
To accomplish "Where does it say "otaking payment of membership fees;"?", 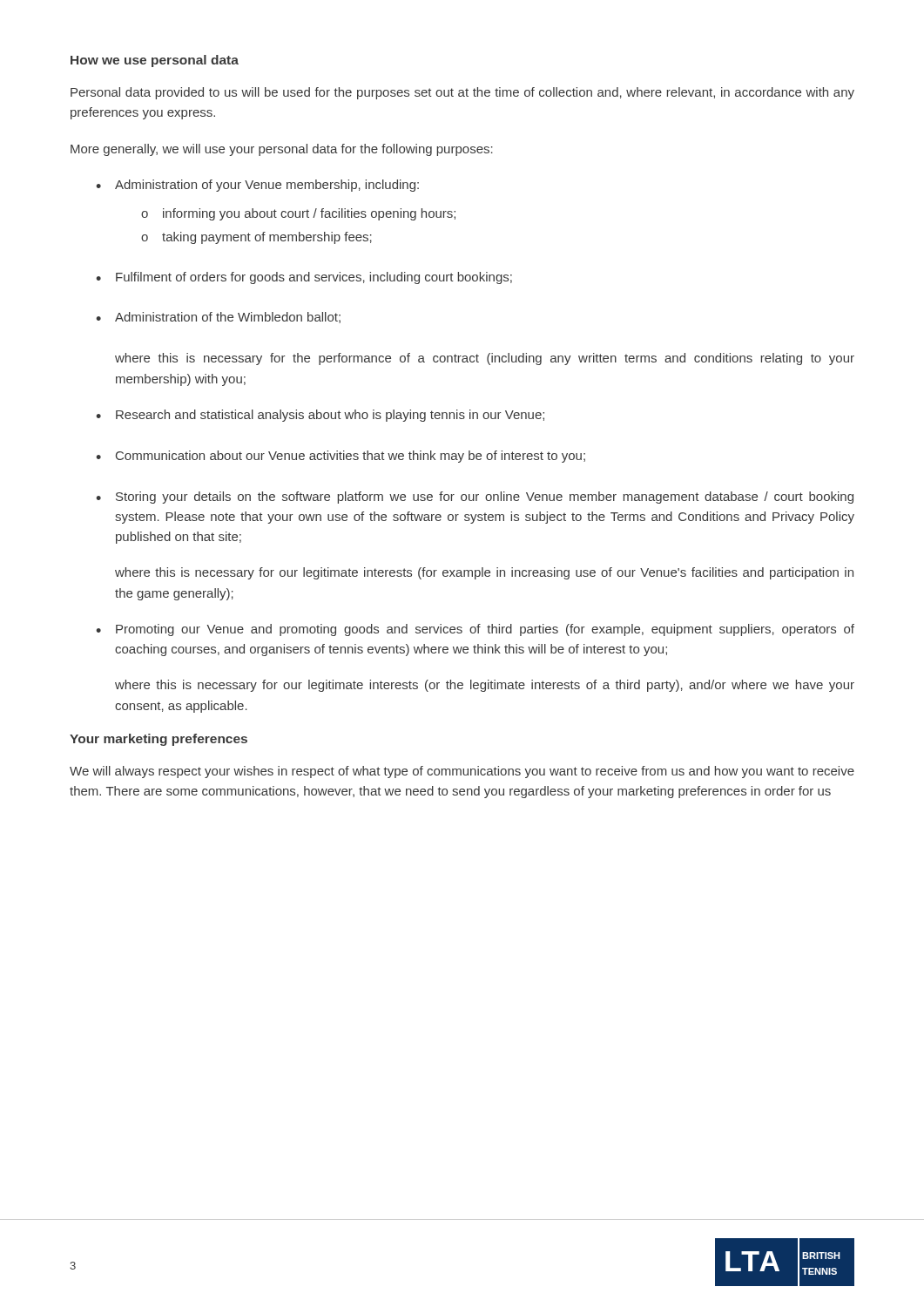I will click(257, 237).
